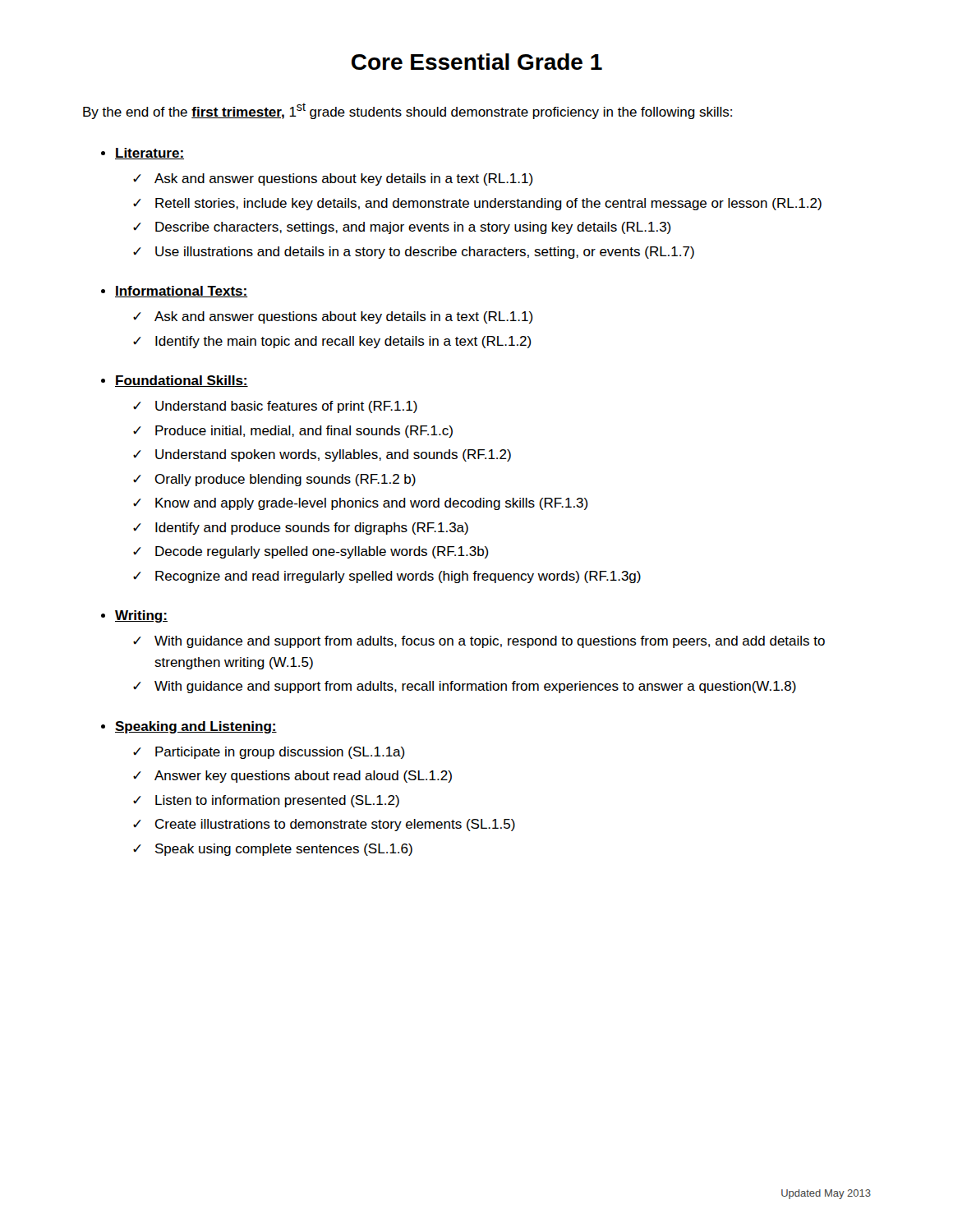Click on the list item containing "Describe characters, settings,"
Screen dimensions: 1232x953
(x=413, y=227)
